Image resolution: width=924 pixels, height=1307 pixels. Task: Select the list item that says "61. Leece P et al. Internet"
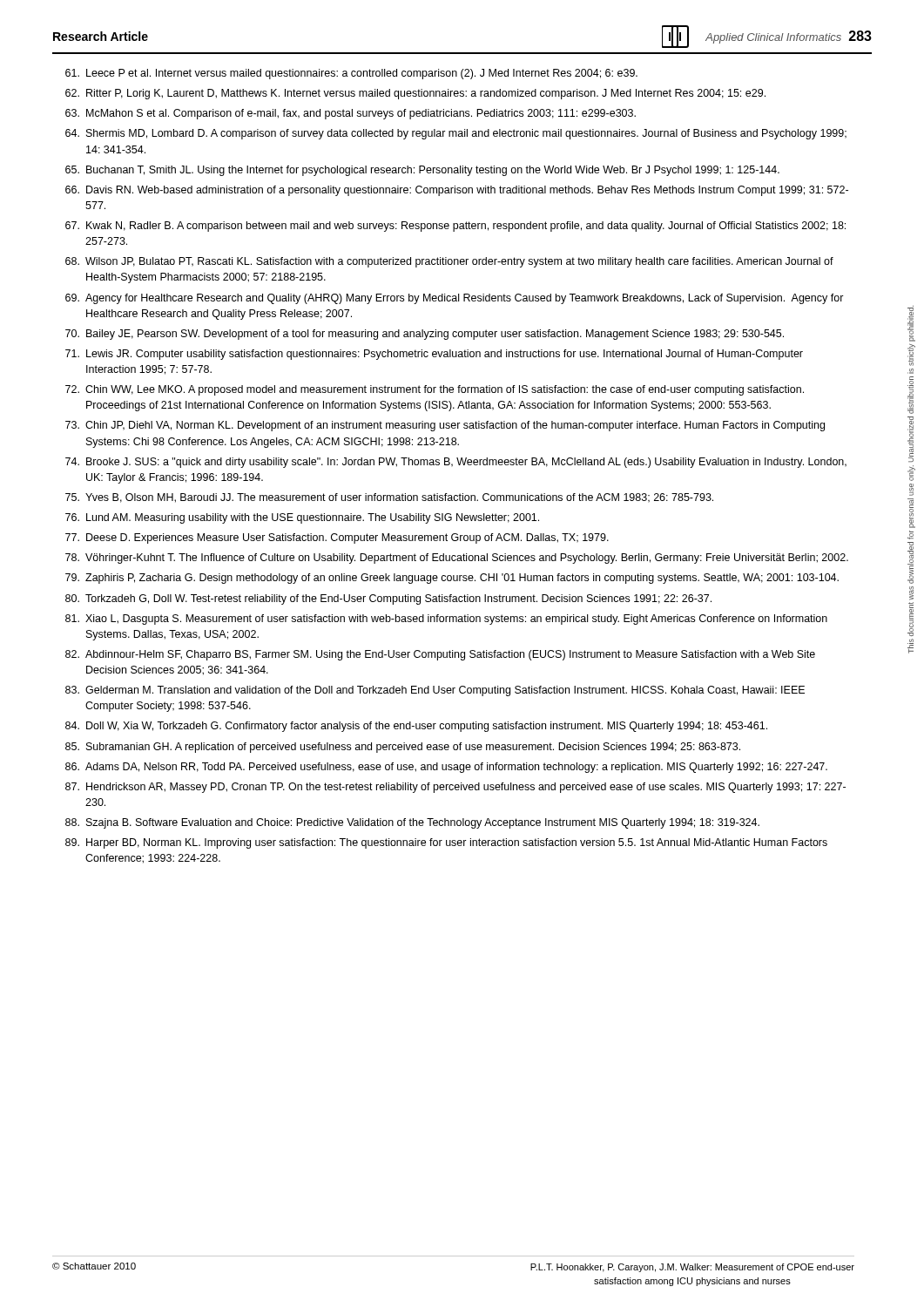point(453,73)
